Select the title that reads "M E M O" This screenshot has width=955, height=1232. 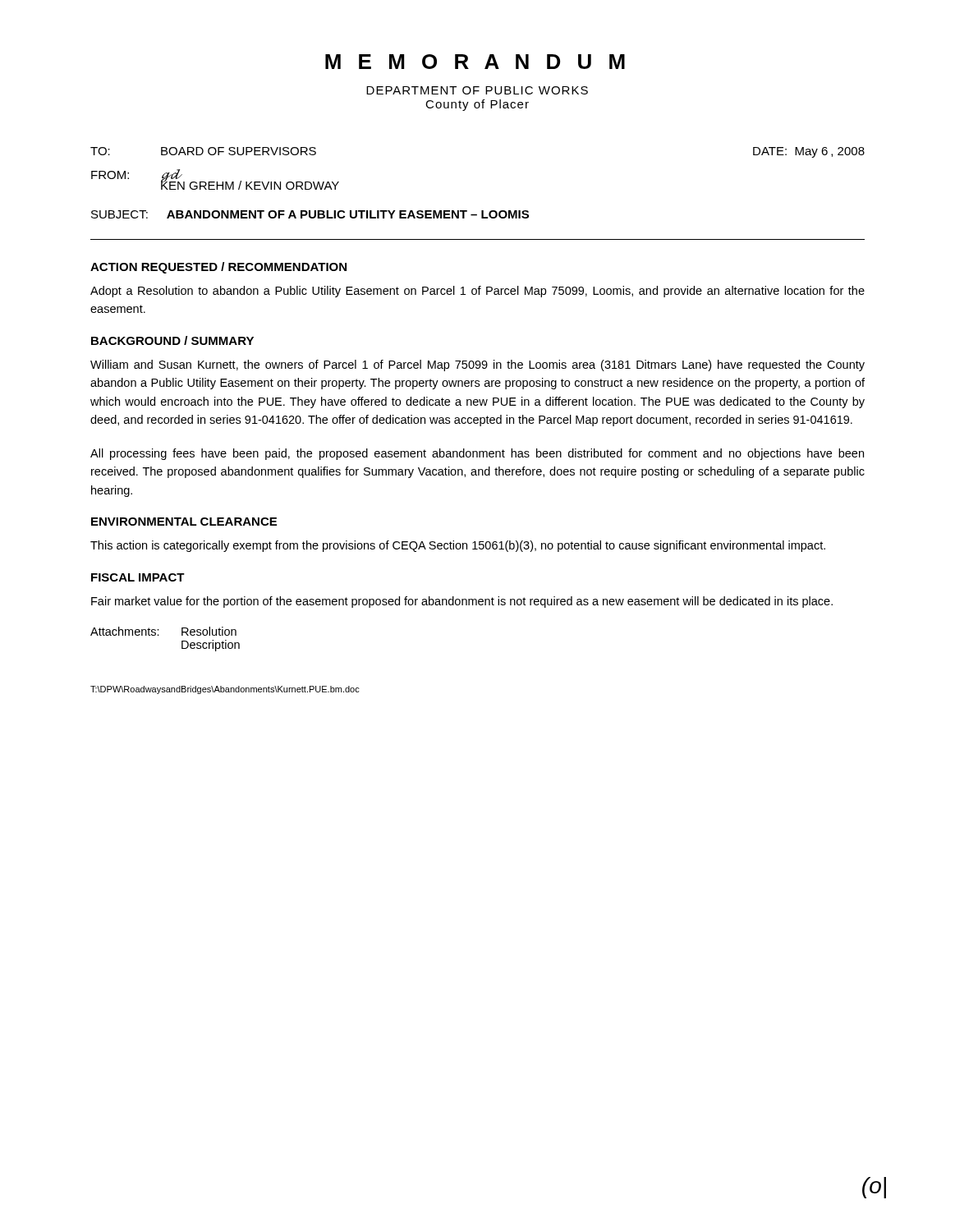(x=478, y=62)
